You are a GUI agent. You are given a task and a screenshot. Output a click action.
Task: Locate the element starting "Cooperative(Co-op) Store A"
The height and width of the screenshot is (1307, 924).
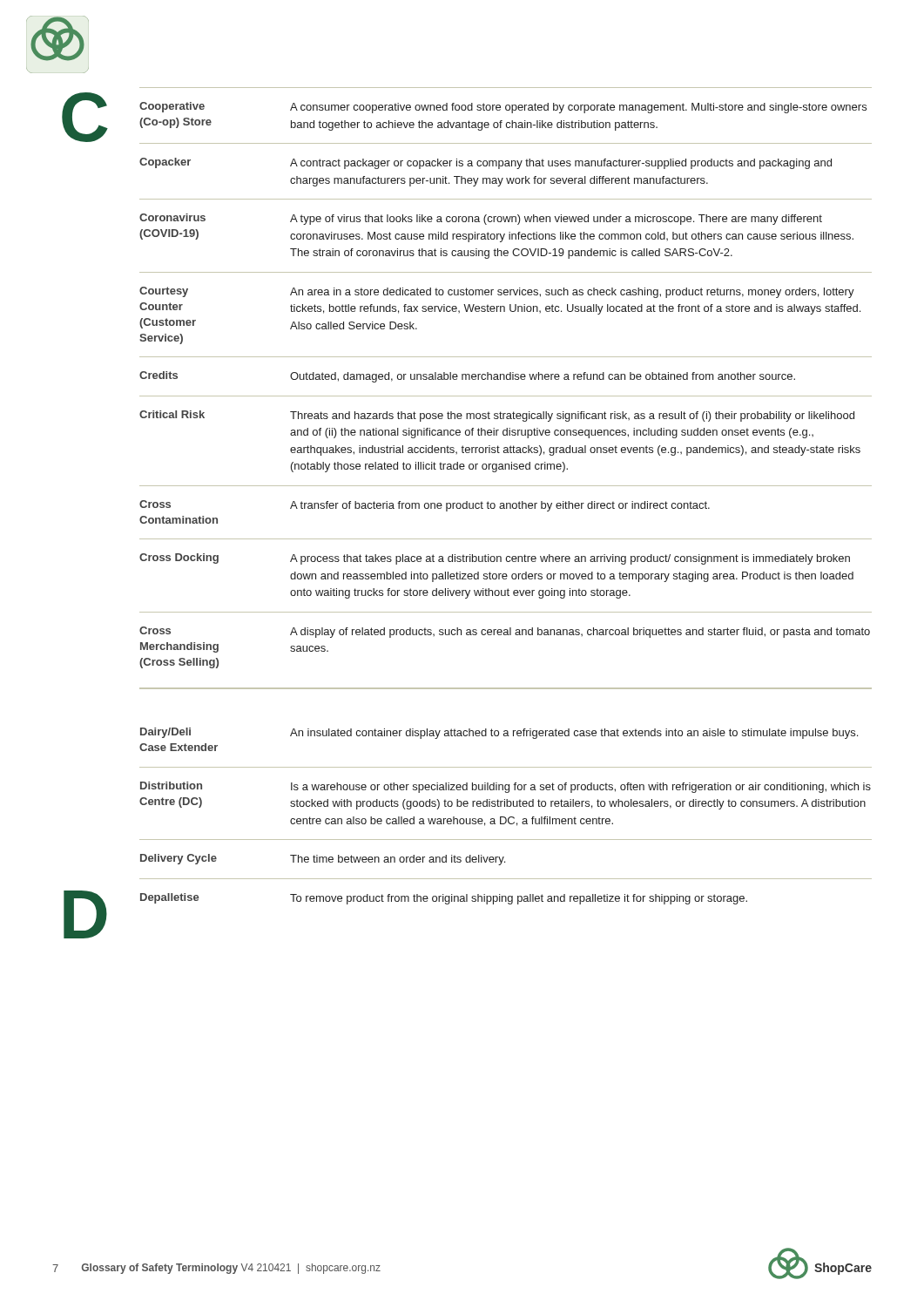(506, 115)
